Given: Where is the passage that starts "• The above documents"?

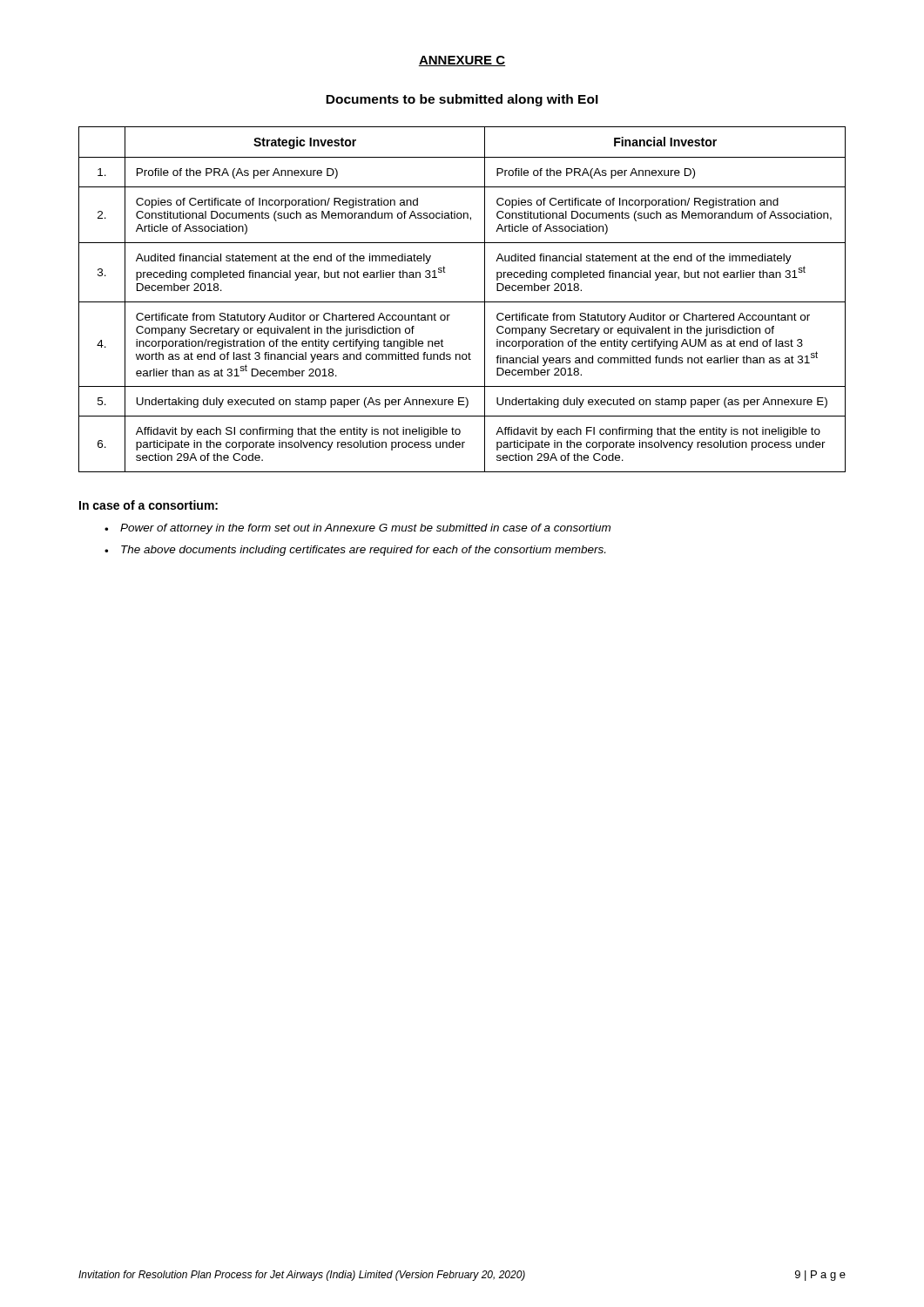Looking at the screenshot, I should pyautogui.click(x=356, y=550).
